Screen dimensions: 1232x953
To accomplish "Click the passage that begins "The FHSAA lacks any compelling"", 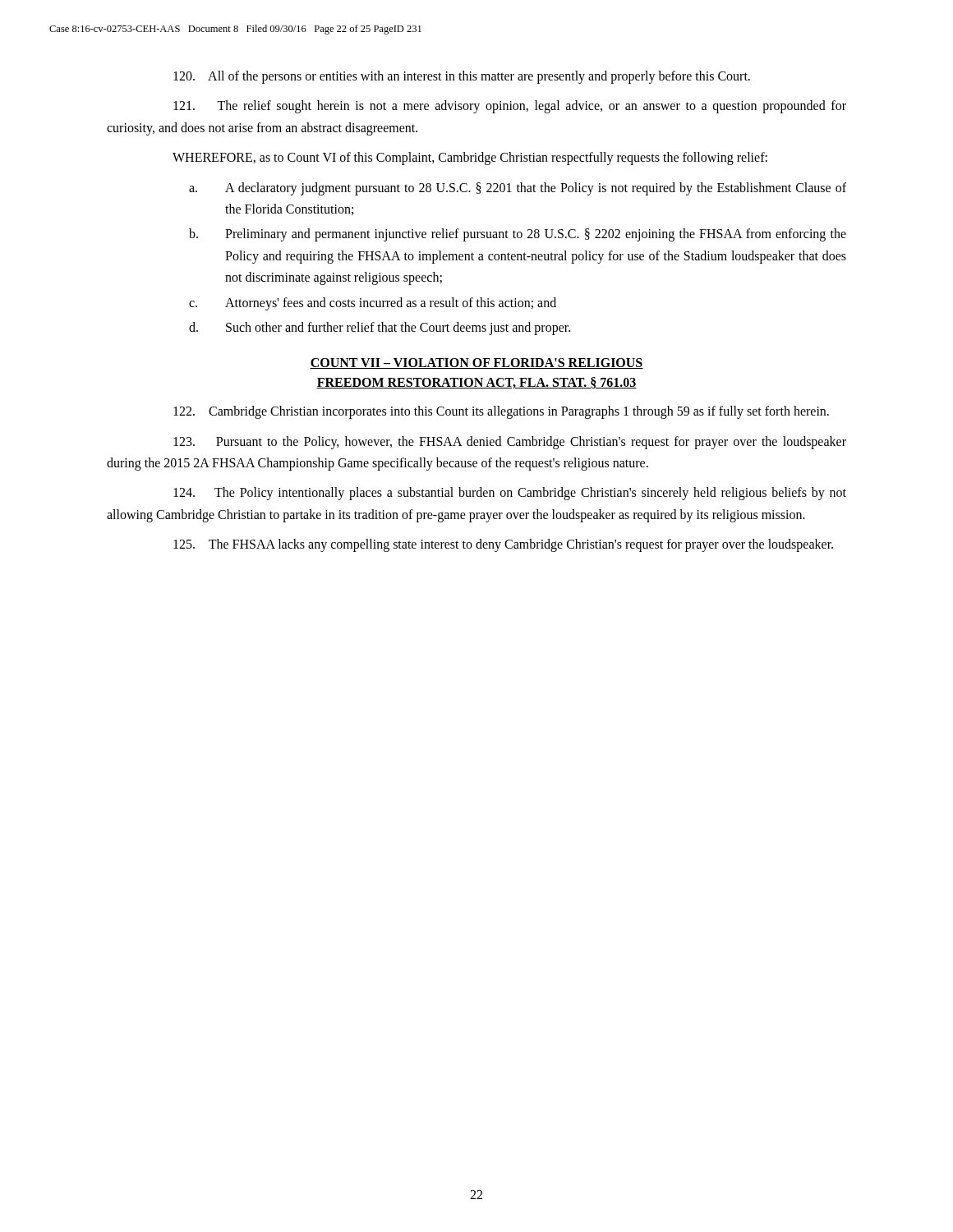I will tap(503, 544).
